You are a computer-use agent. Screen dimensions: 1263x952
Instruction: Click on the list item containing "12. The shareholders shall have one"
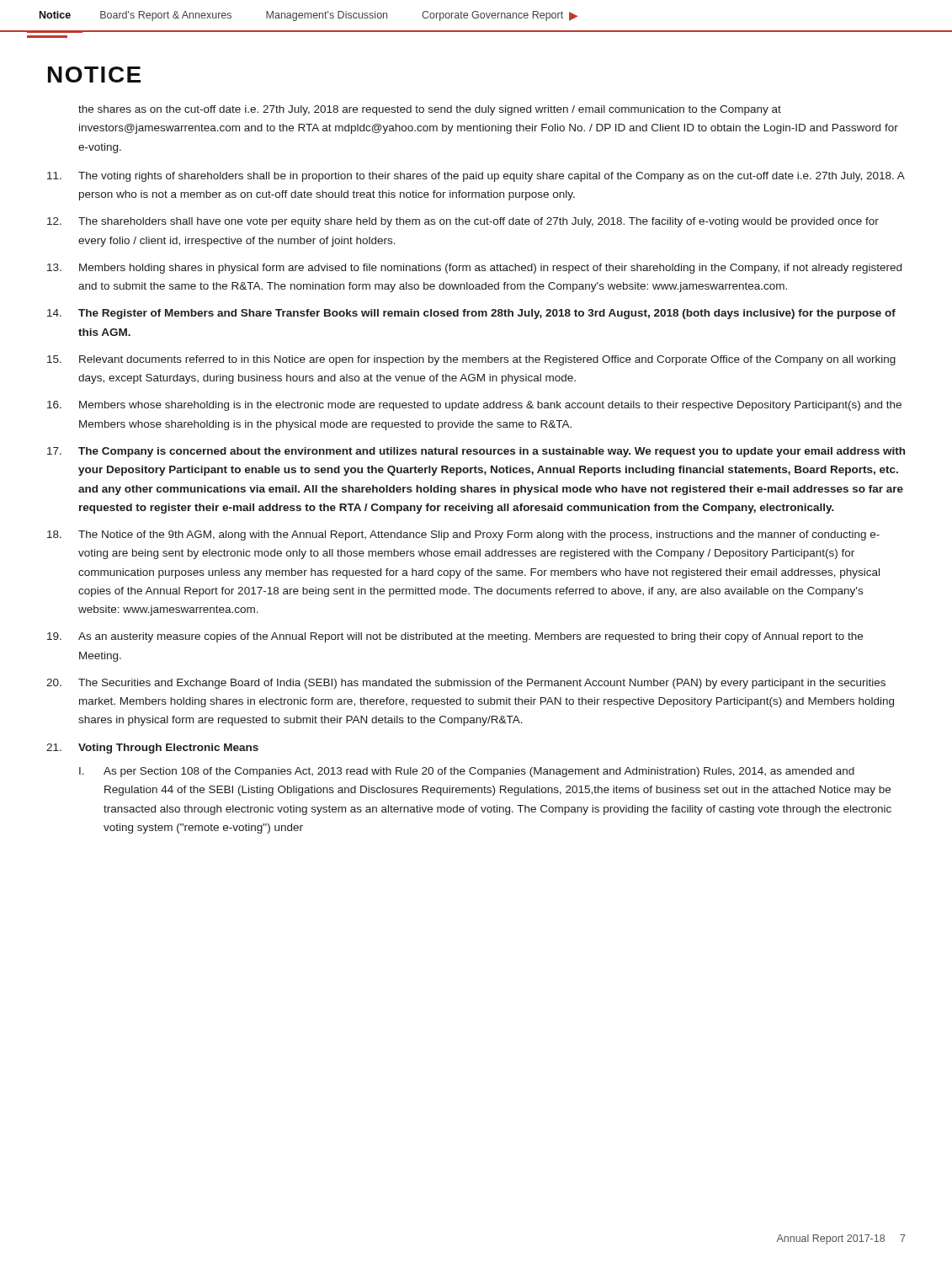(x=476, y=231)
